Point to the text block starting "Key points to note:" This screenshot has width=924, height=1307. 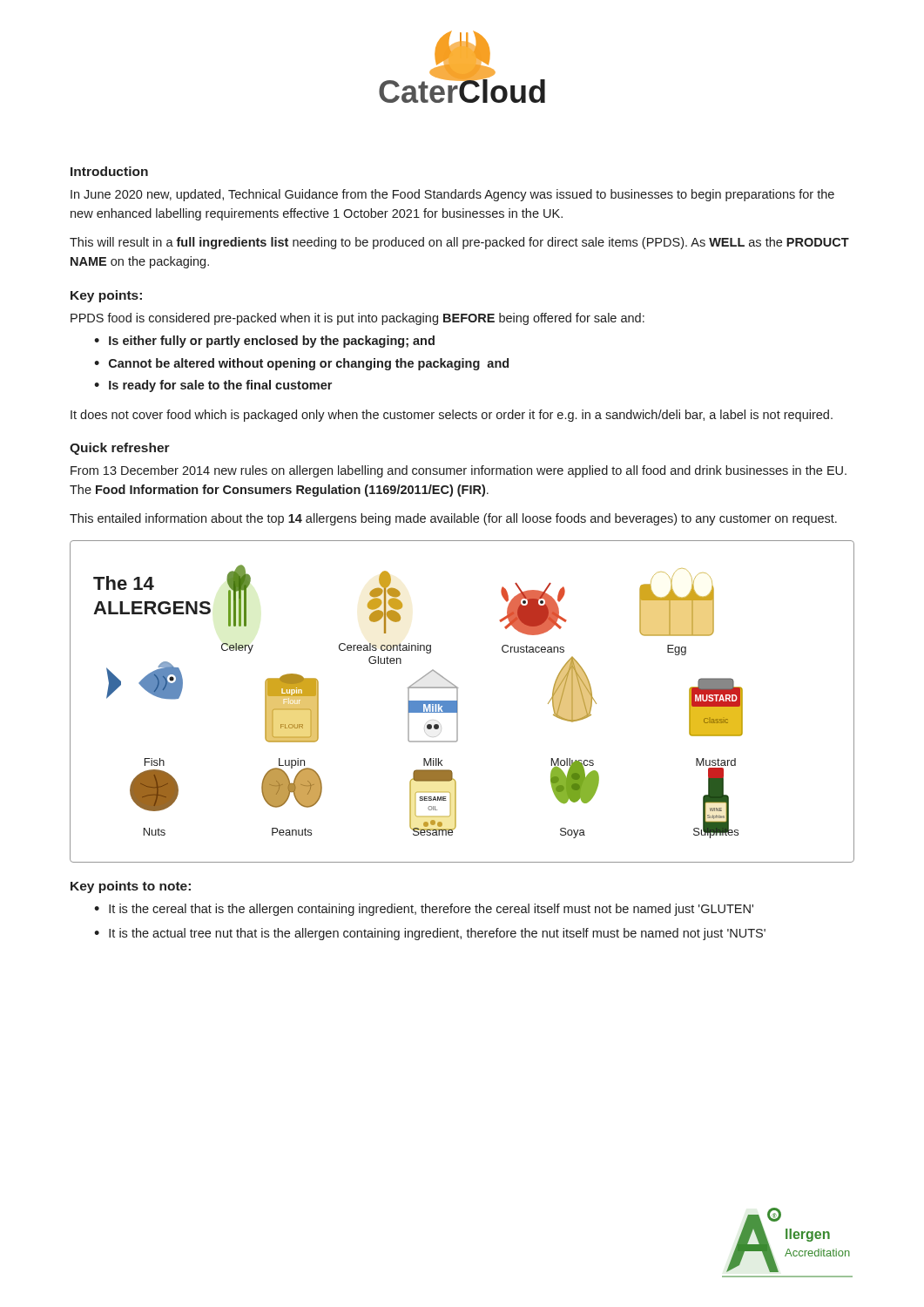(x=131, y=886)
